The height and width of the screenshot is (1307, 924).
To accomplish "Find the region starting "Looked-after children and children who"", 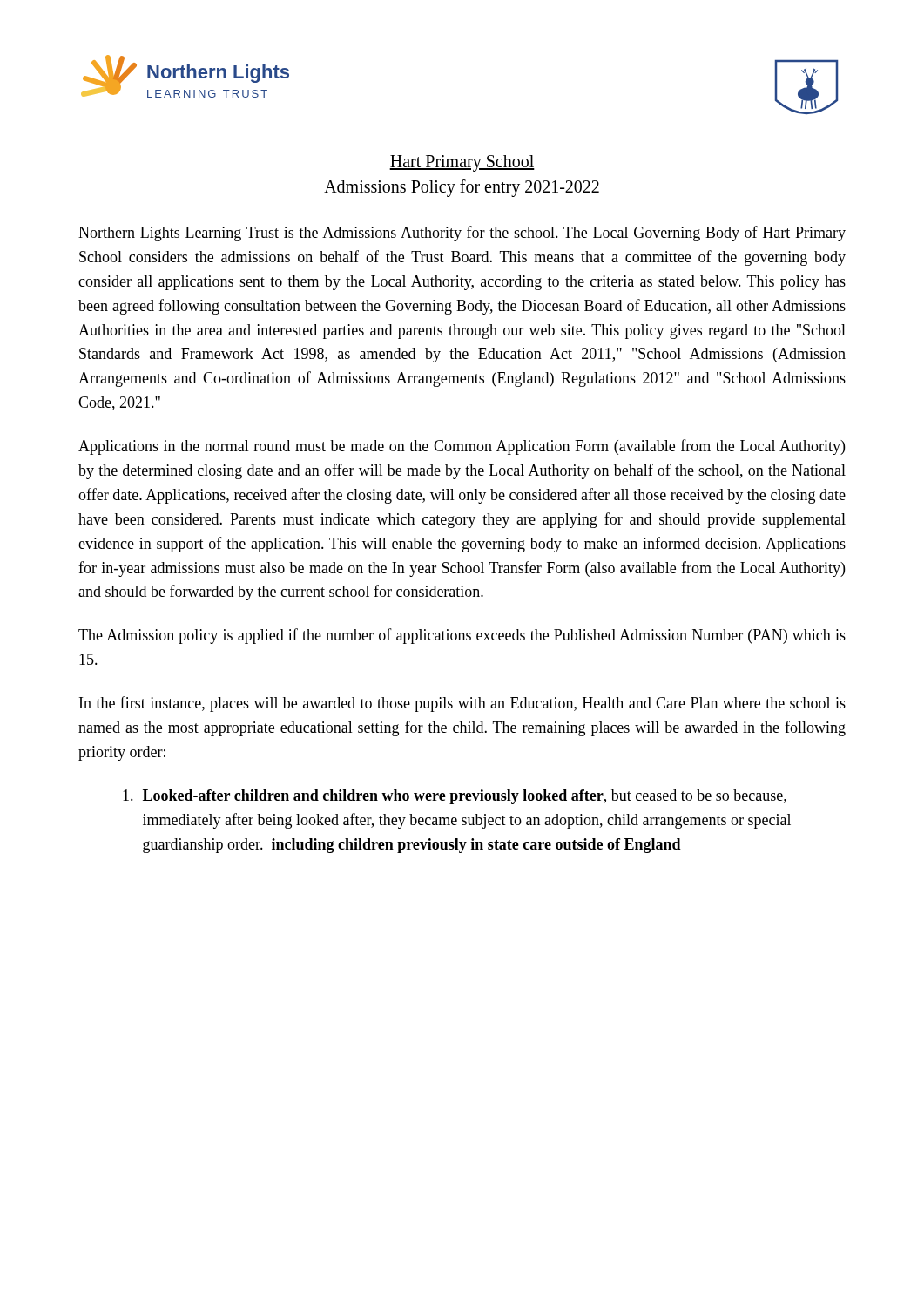I will tap(484, 821).
